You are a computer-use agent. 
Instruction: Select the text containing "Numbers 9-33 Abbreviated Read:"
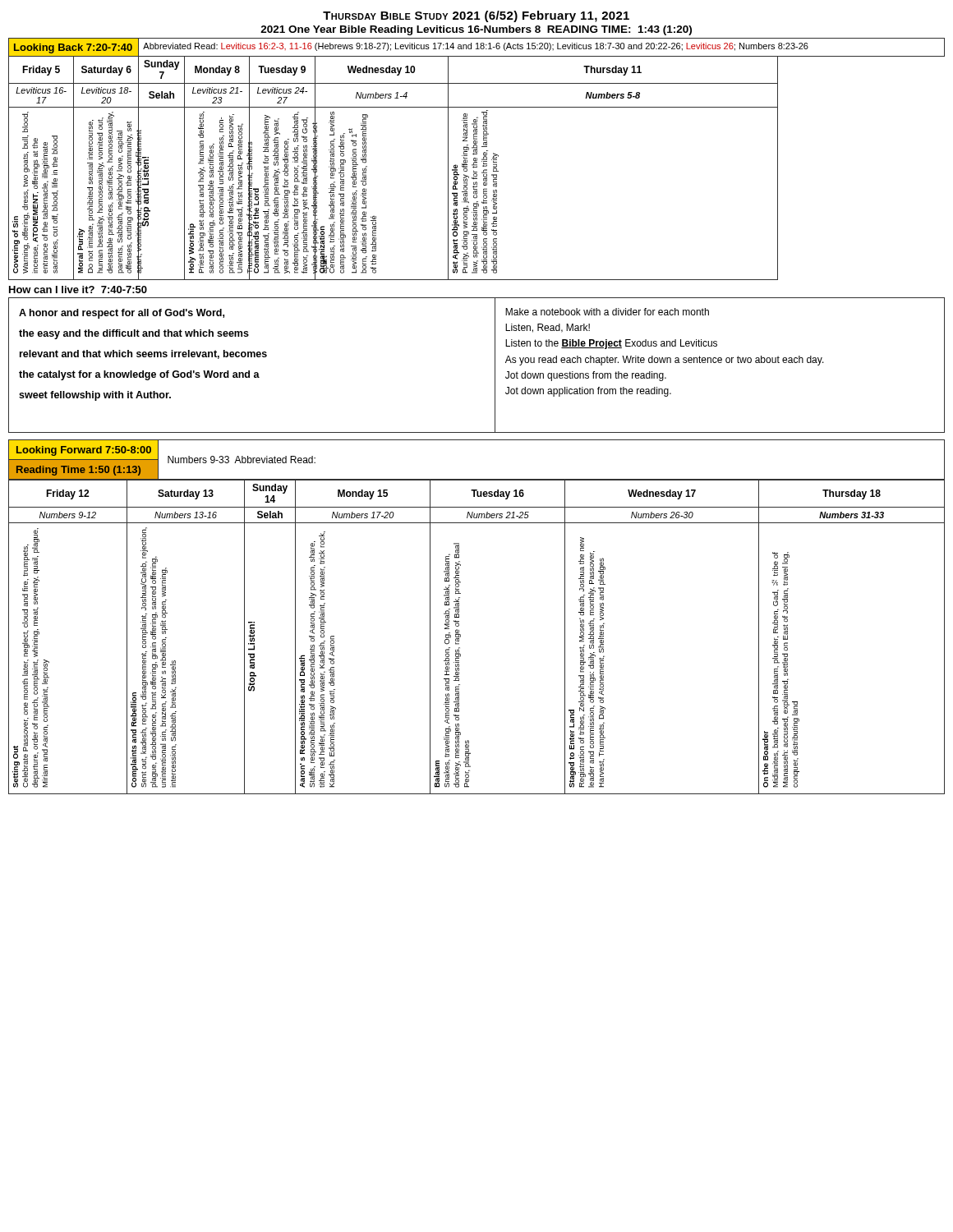pyautogui.click(x=242, y=460)
